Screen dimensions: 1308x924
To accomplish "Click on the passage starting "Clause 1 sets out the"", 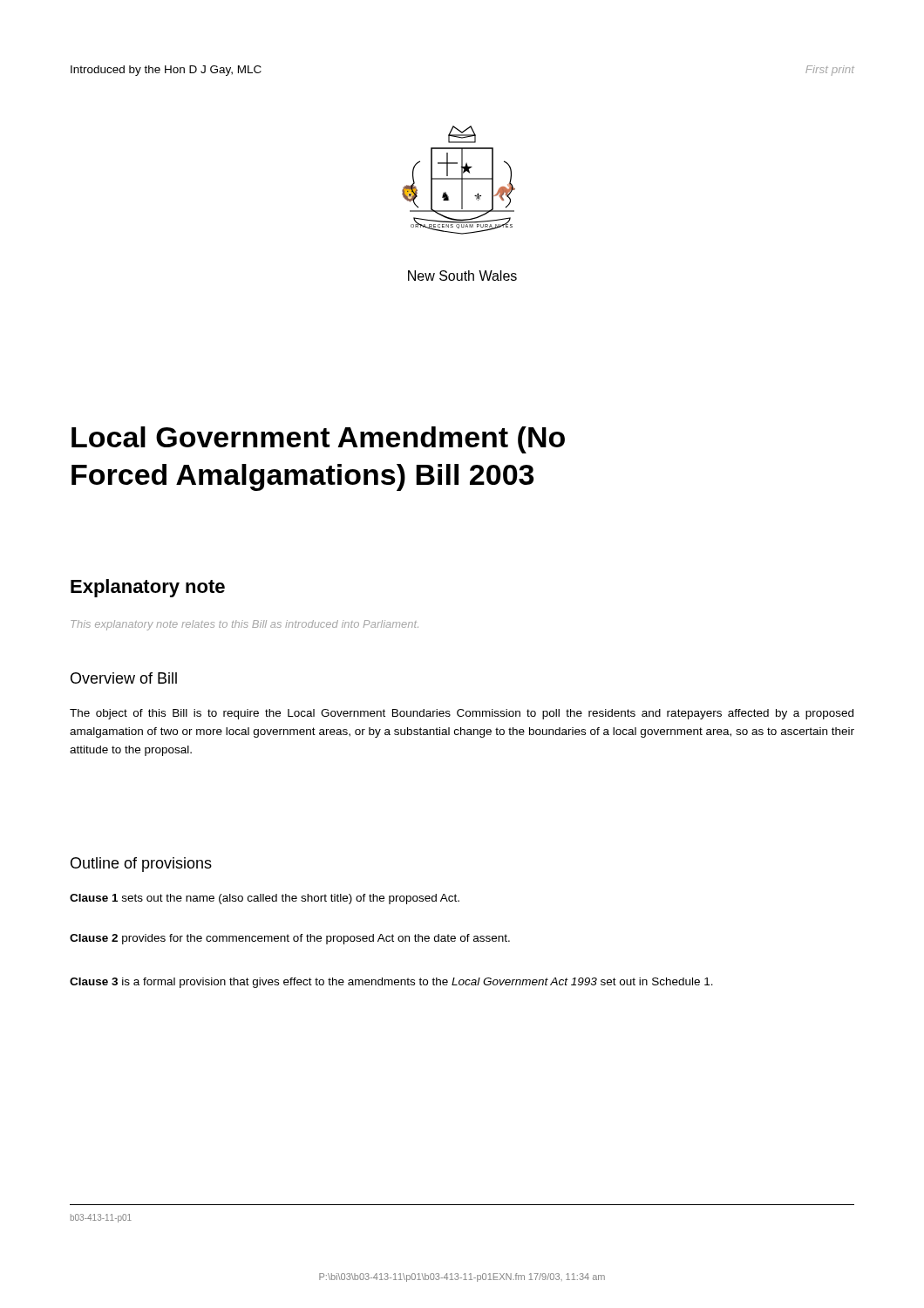I will tap(265, 898).
